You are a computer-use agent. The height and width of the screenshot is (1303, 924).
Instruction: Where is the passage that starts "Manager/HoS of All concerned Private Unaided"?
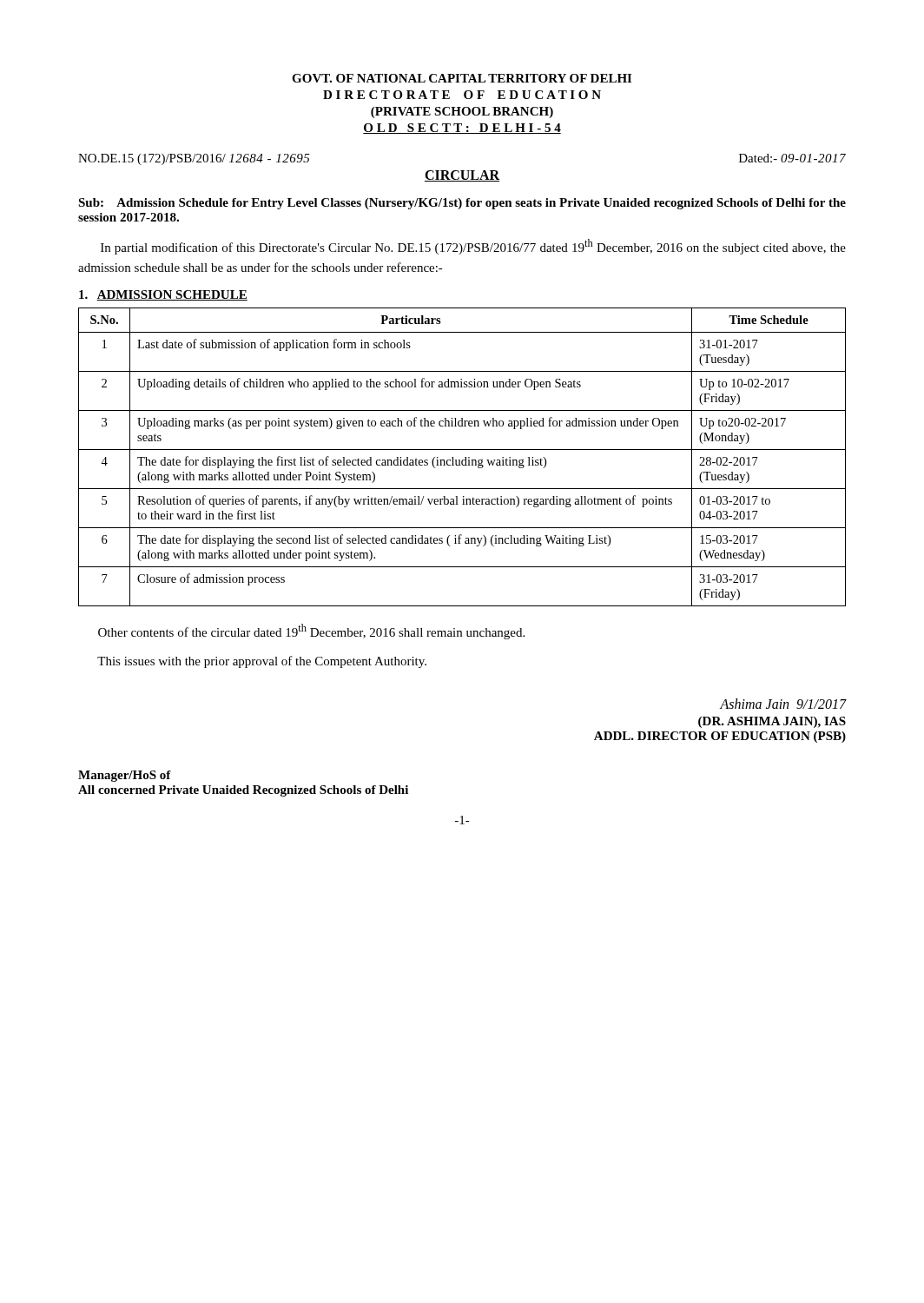(x=243, y=782)
